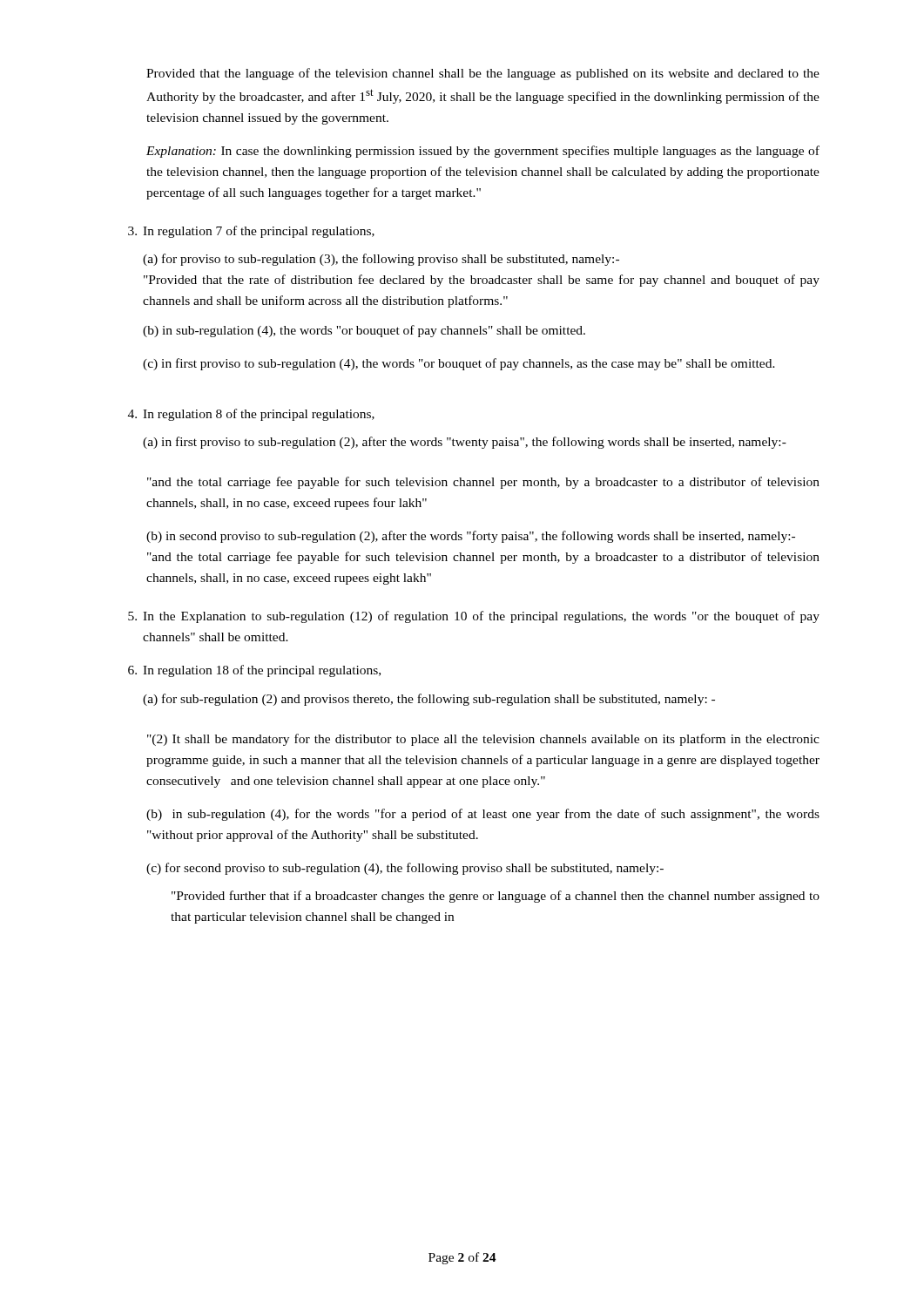The width and height of the screenshot is (924, 1307).
Task: Find the text starting "3. In regulation 7 of the principal regulations,"
Action: (462, 306)
